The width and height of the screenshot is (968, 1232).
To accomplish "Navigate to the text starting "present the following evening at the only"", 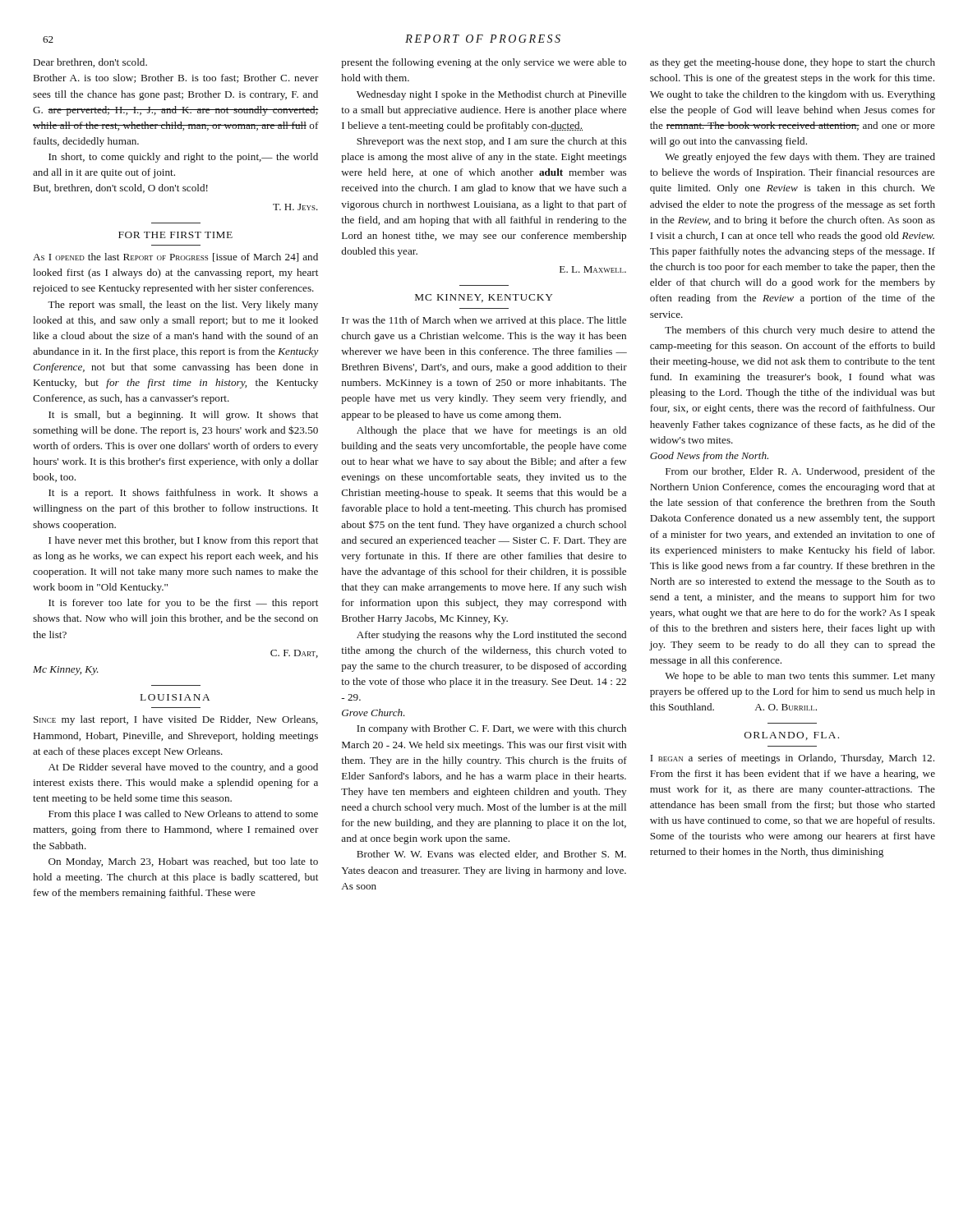I will tap(484, 166).
